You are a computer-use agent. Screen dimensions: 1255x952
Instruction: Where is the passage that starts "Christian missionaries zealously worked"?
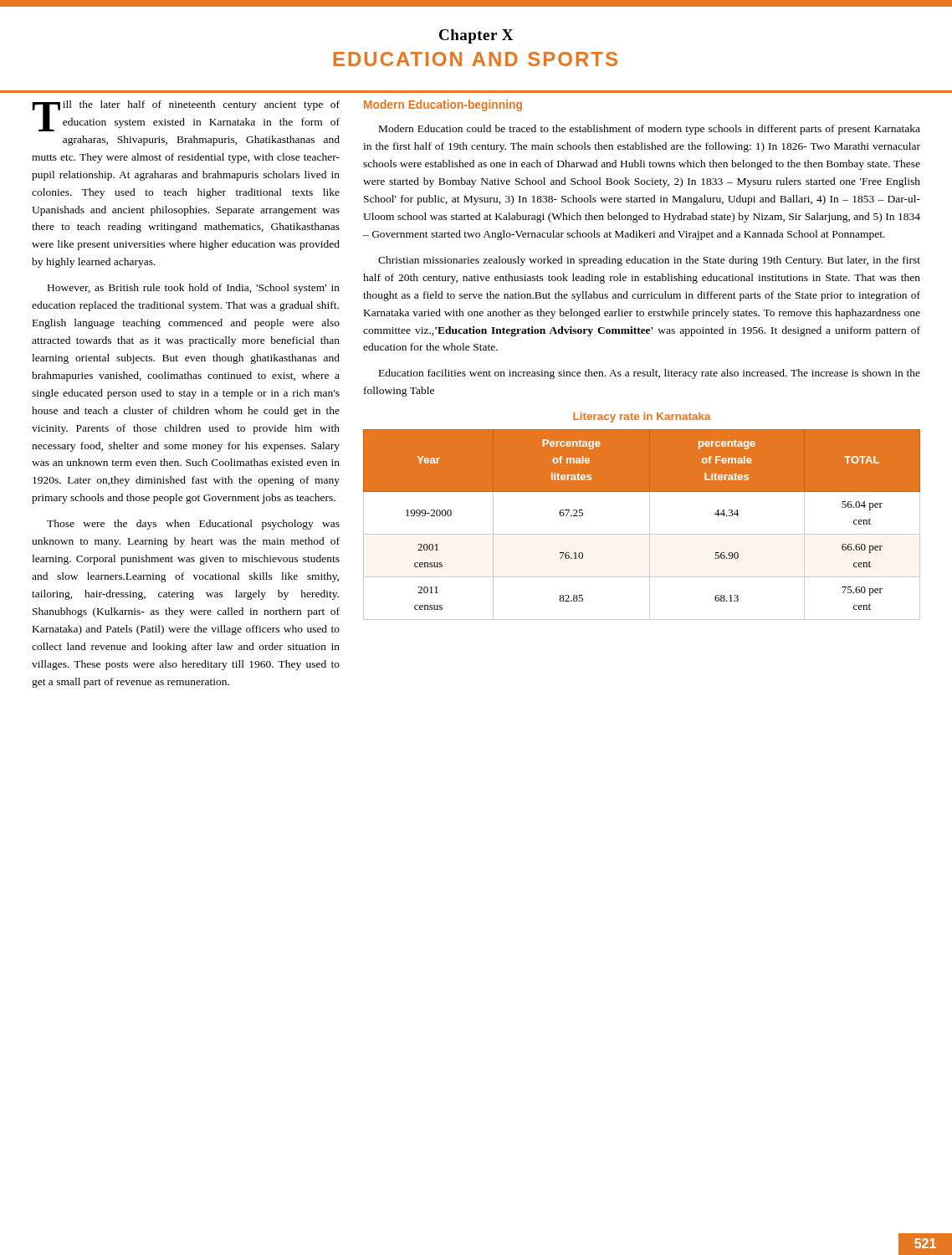[642, 303]
